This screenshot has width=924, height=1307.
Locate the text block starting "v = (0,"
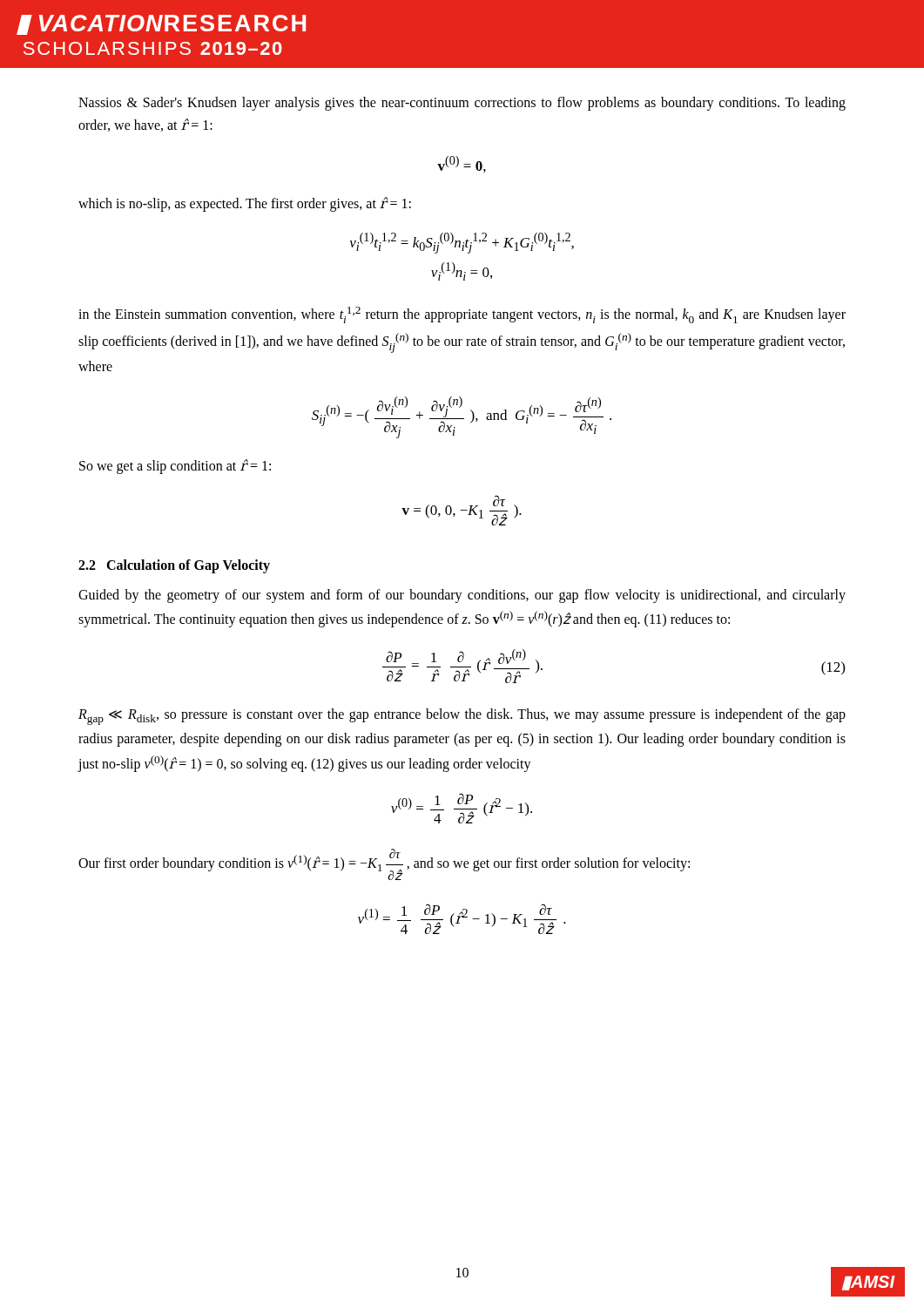(462, 511)
